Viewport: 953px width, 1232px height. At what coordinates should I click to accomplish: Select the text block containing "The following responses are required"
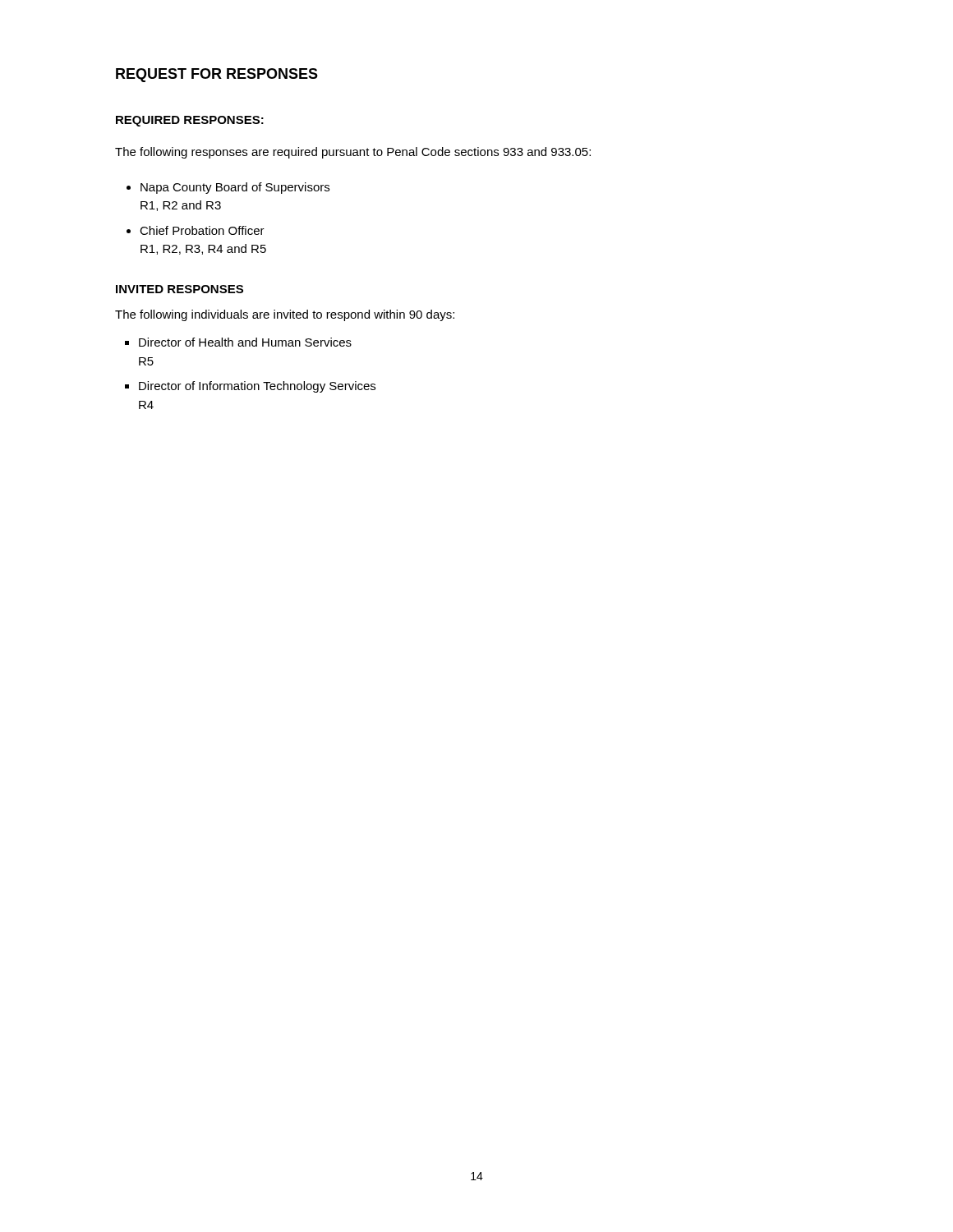[x=353, y=152]
